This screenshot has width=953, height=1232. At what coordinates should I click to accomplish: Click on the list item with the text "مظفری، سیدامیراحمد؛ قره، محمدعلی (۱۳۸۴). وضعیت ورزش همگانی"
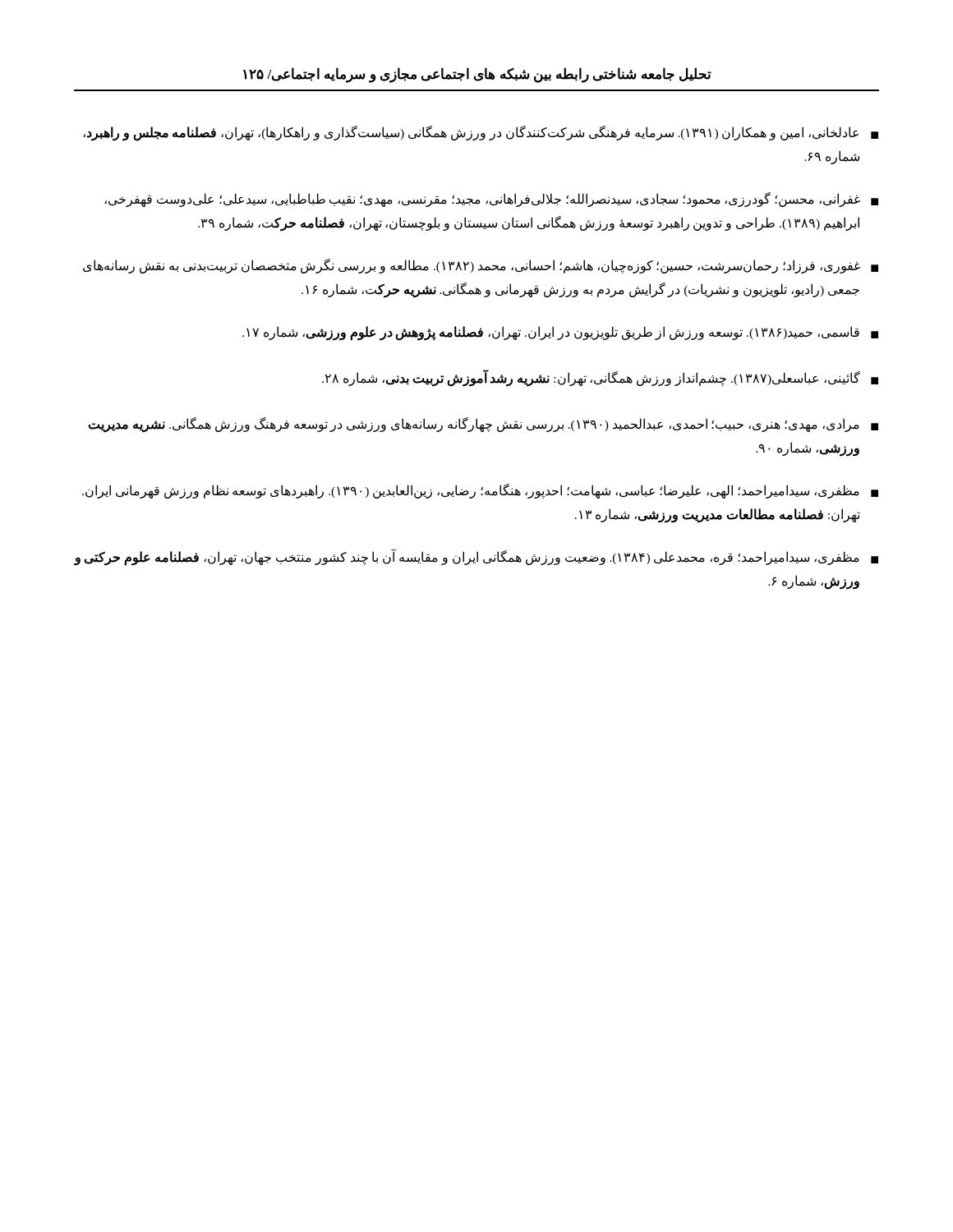(x=476, y=569)
